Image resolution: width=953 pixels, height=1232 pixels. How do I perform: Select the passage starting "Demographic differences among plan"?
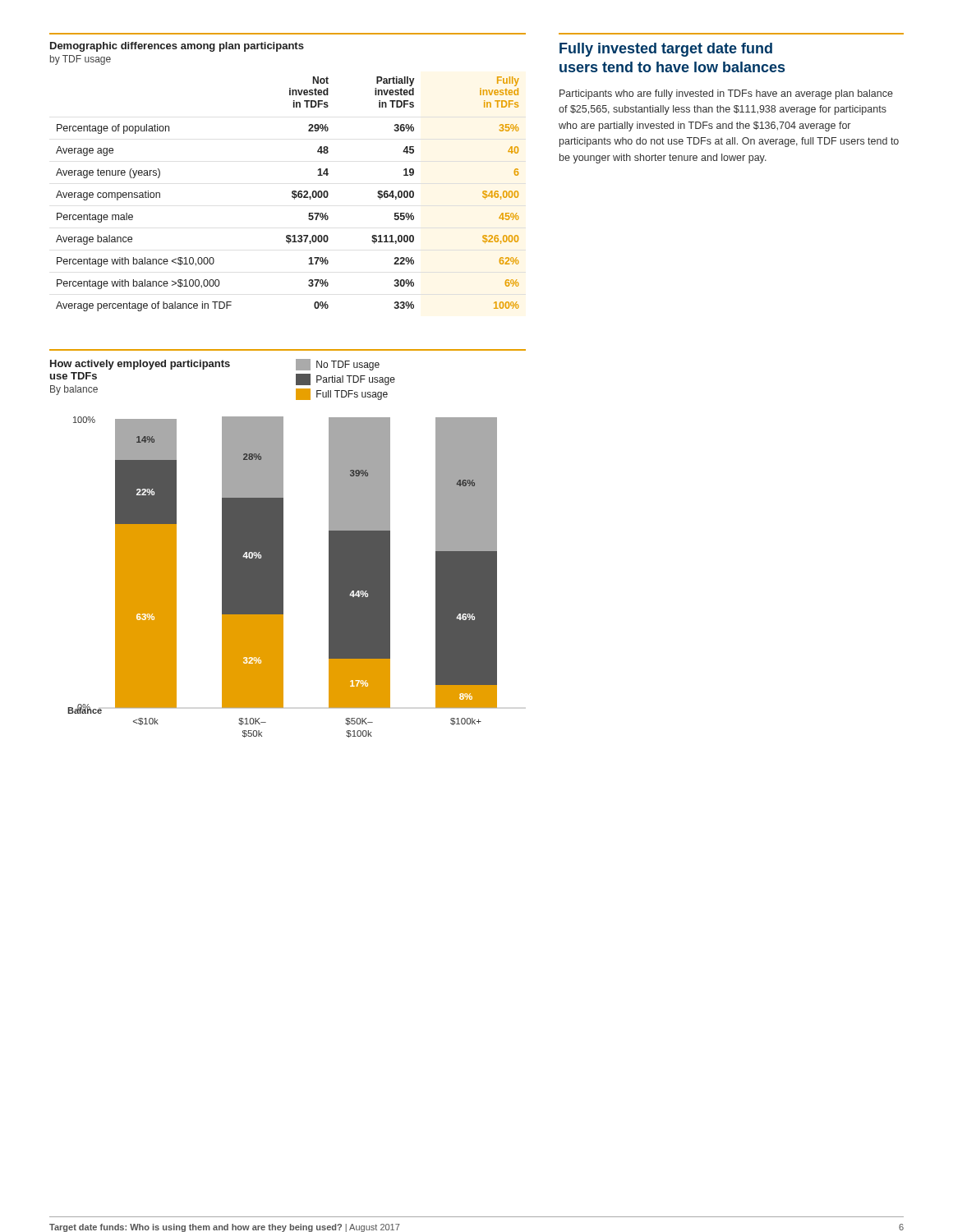(x=177, y=46)
